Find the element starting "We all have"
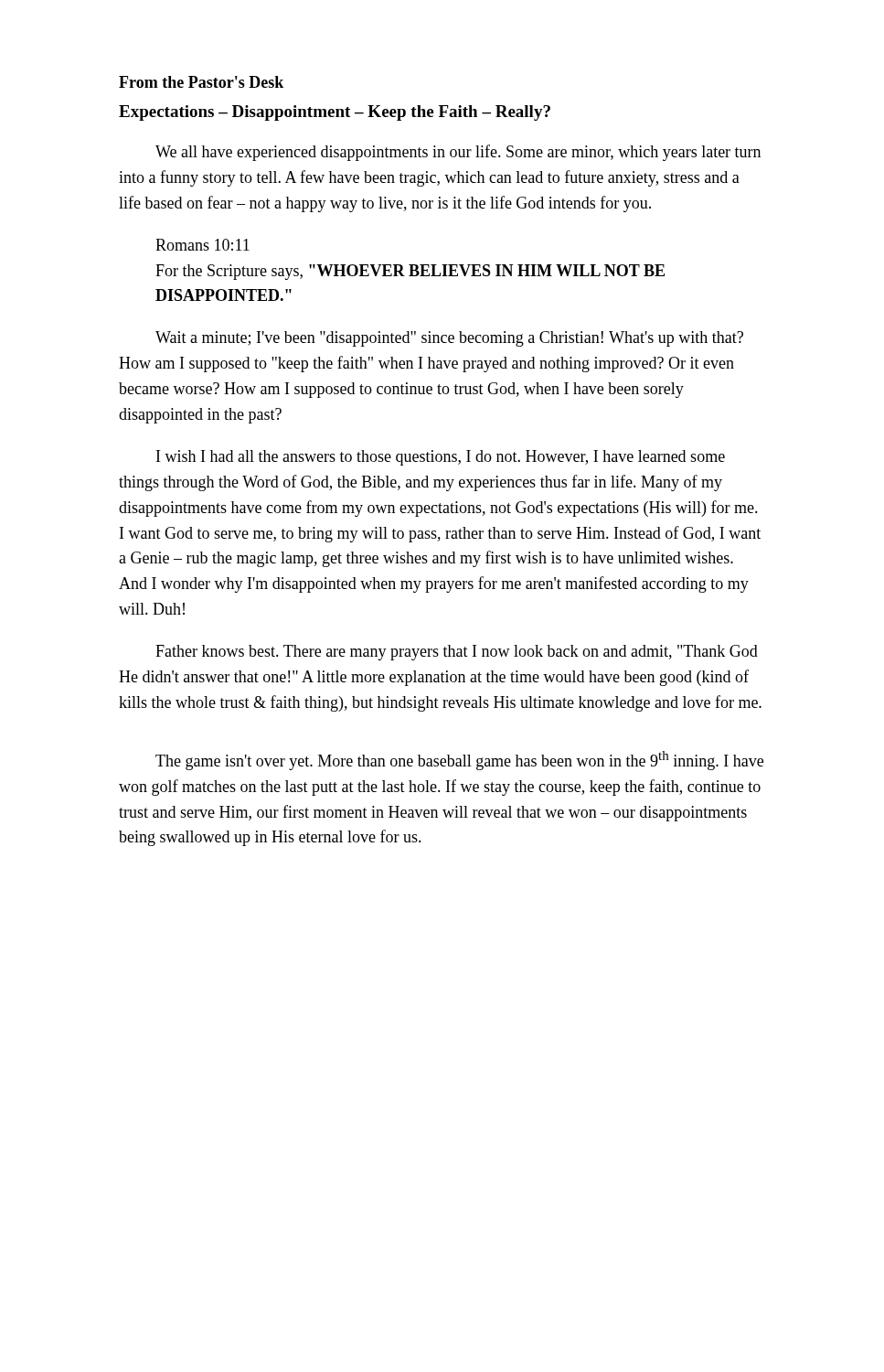 click(442, 178)
